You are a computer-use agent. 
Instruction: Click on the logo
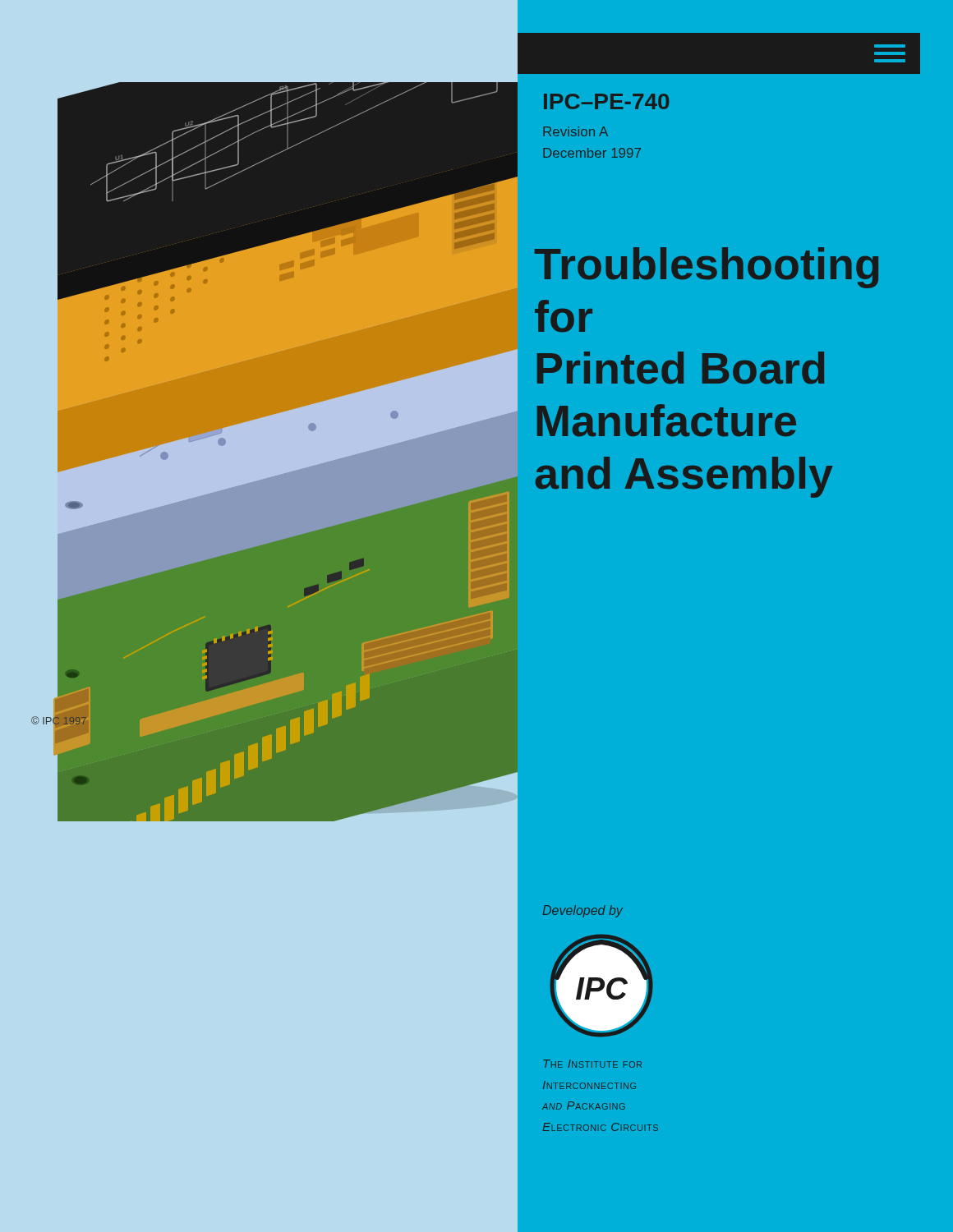coord(602,986)
